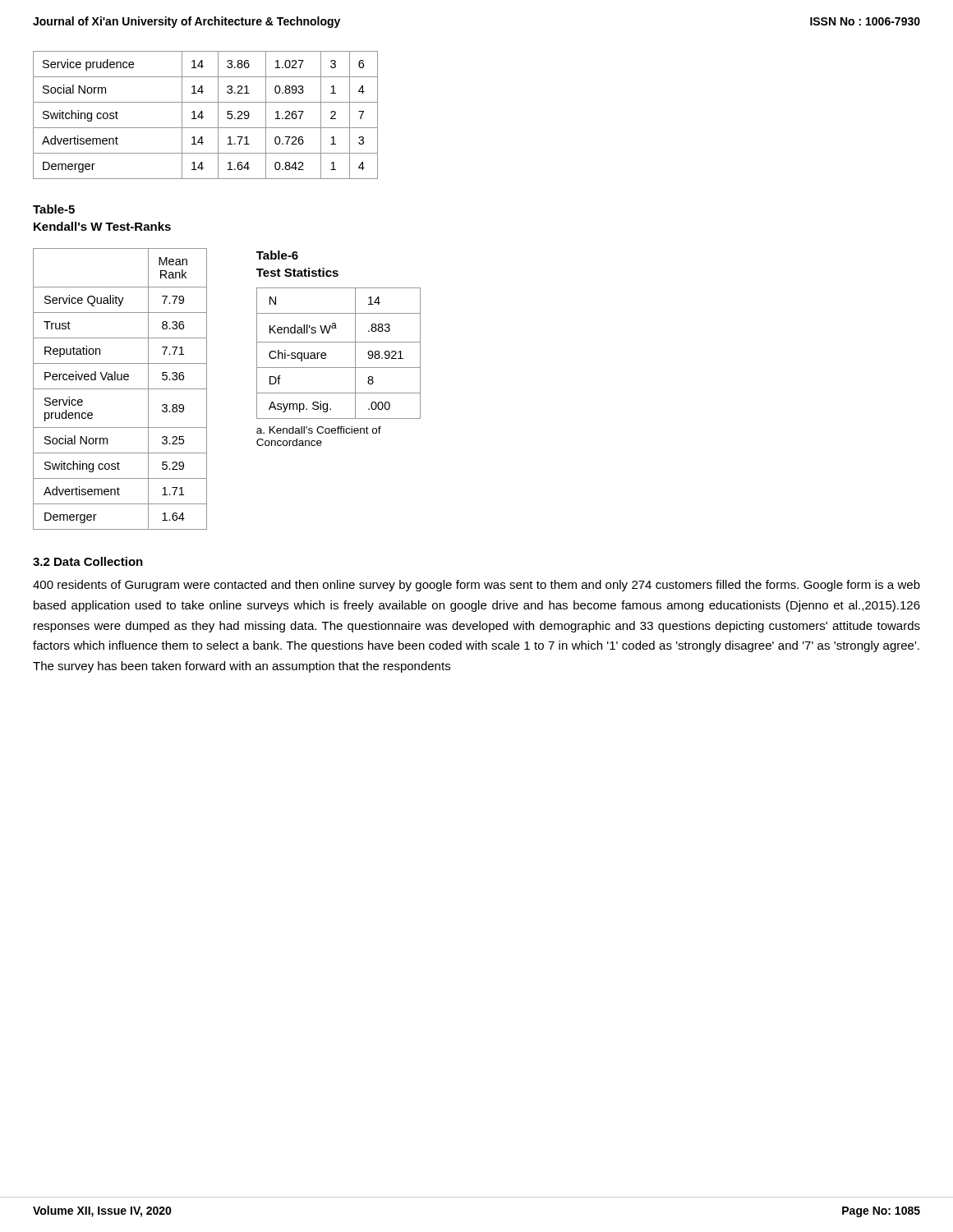Find "3.2 Data Collection" on this page
The image size is (953, 1232).
tap(88, 561)
